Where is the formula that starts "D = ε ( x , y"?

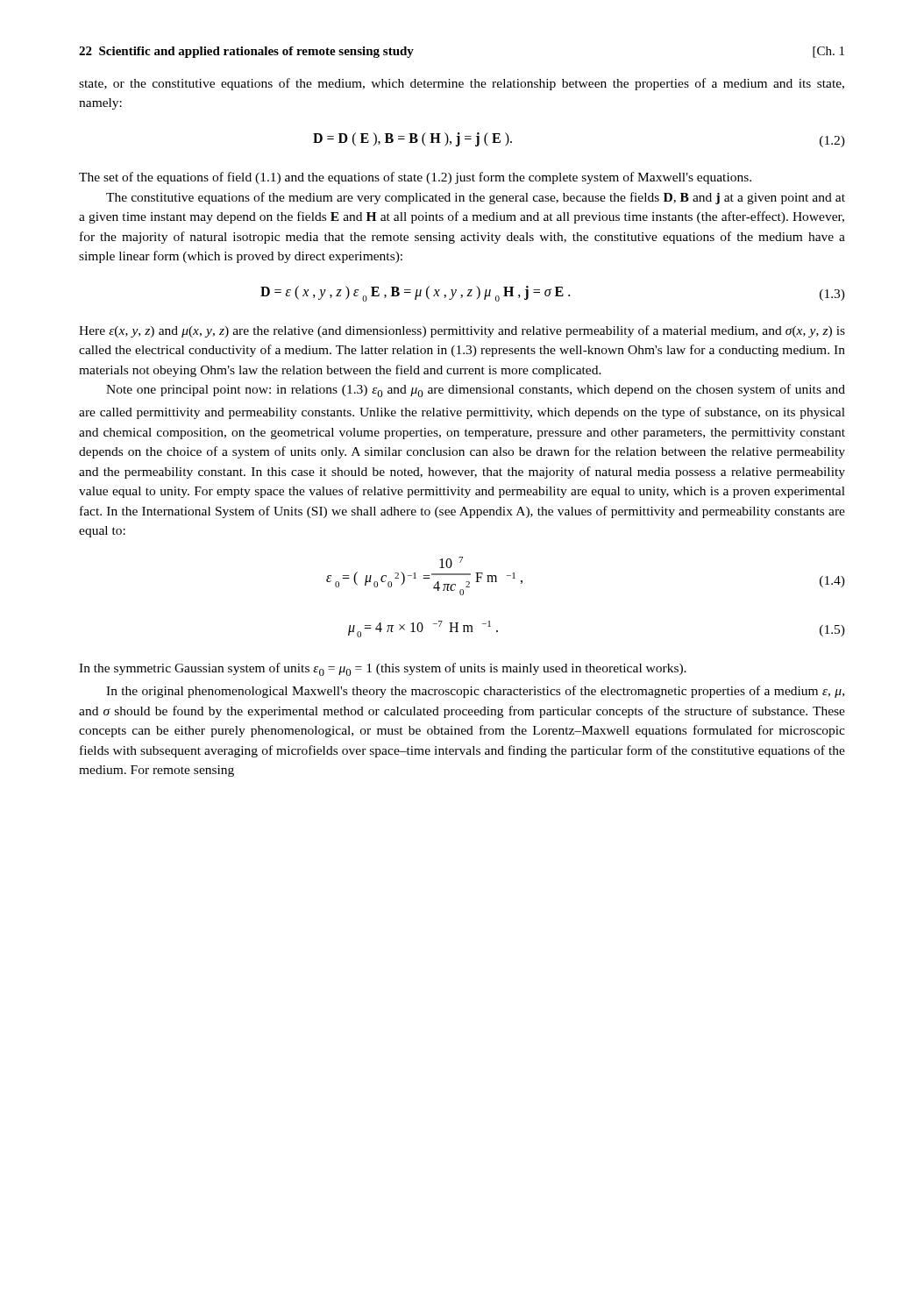click(x=553, y=293)
